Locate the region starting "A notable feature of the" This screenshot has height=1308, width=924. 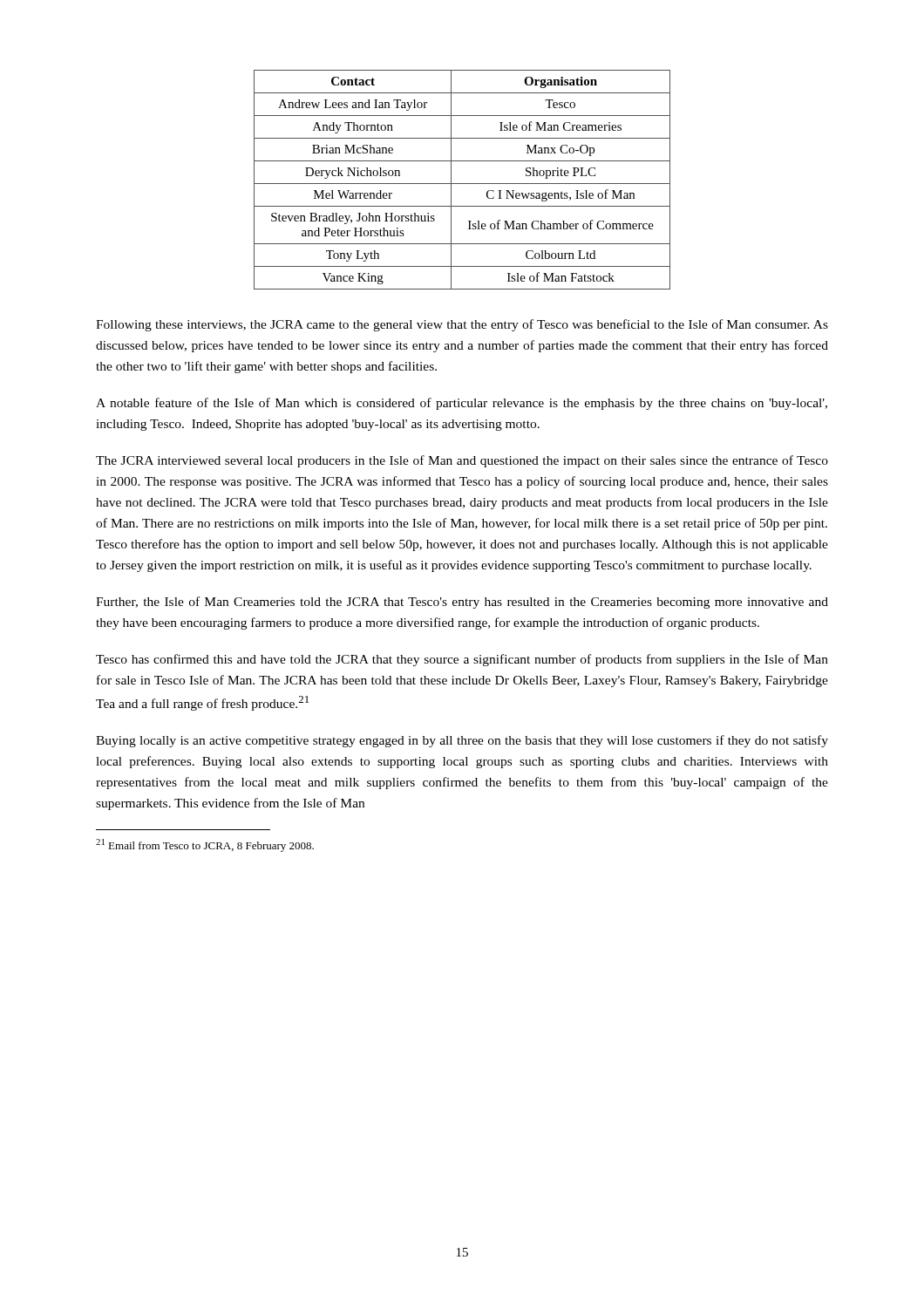tap(462, 413)
